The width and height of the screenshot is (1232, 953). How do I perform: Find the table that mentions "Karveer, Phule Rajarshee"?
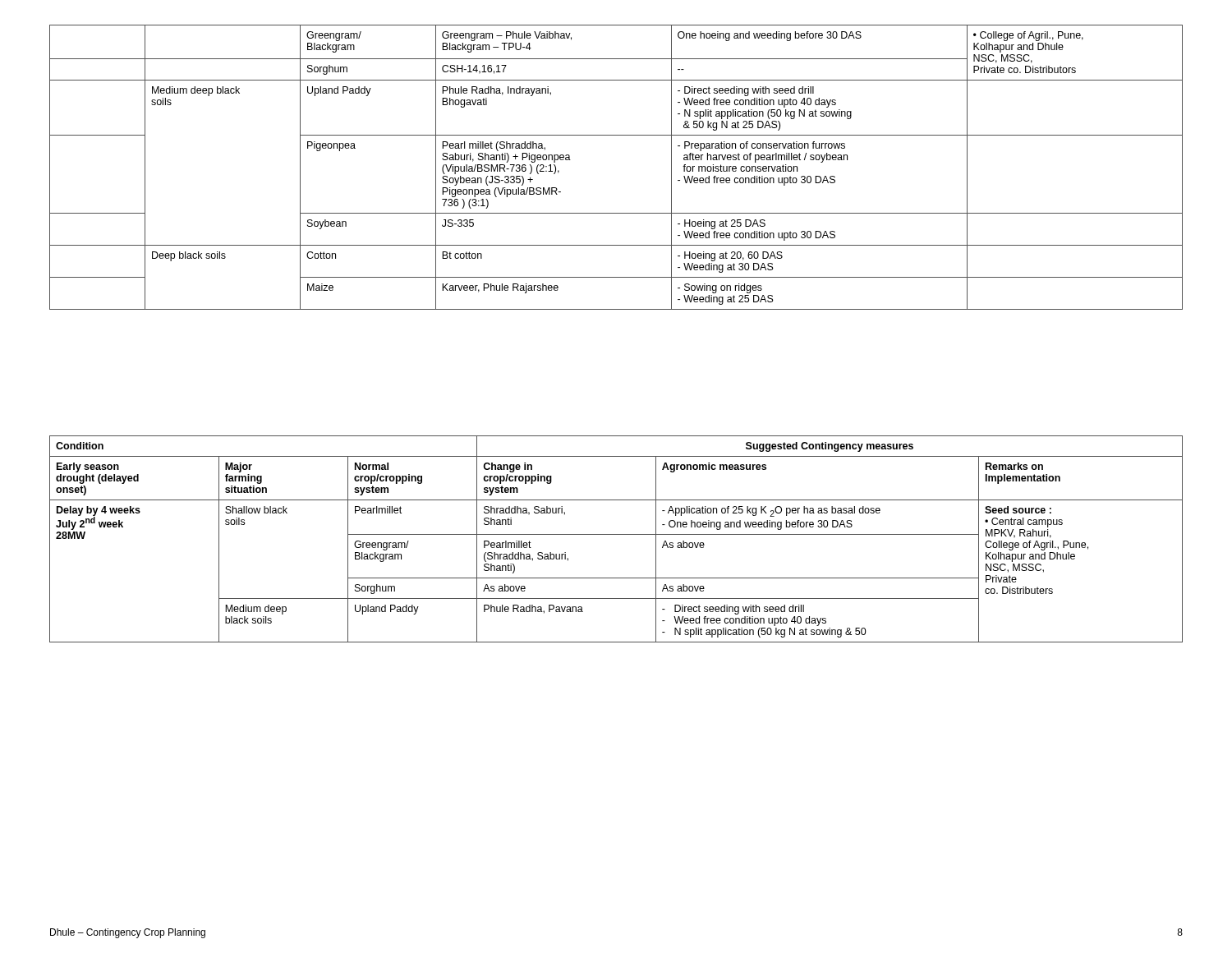616,167
